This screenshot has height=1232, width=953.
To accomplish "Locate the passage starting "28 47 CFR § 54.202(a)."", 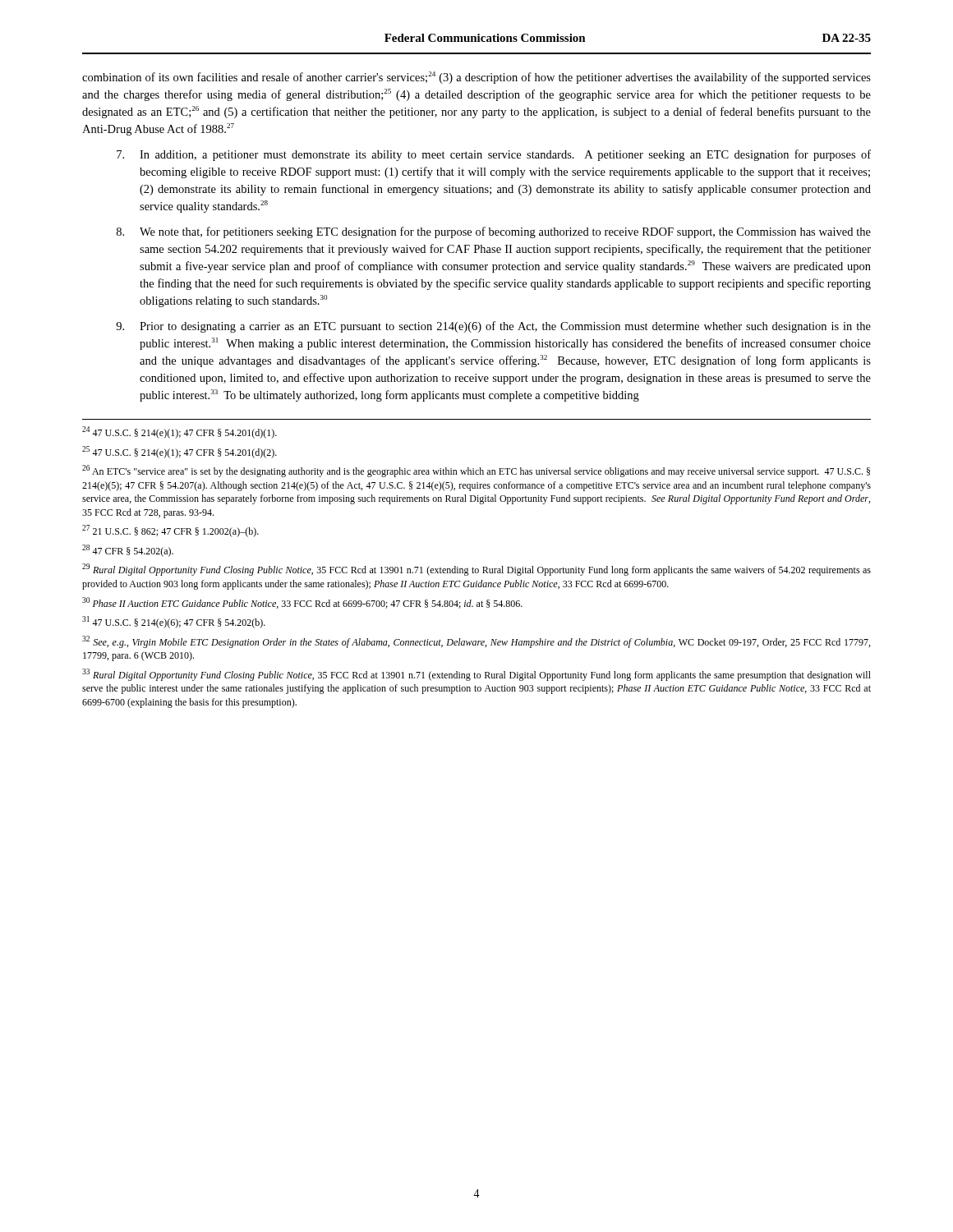I will pyautogui.click(x=128, y=550).
